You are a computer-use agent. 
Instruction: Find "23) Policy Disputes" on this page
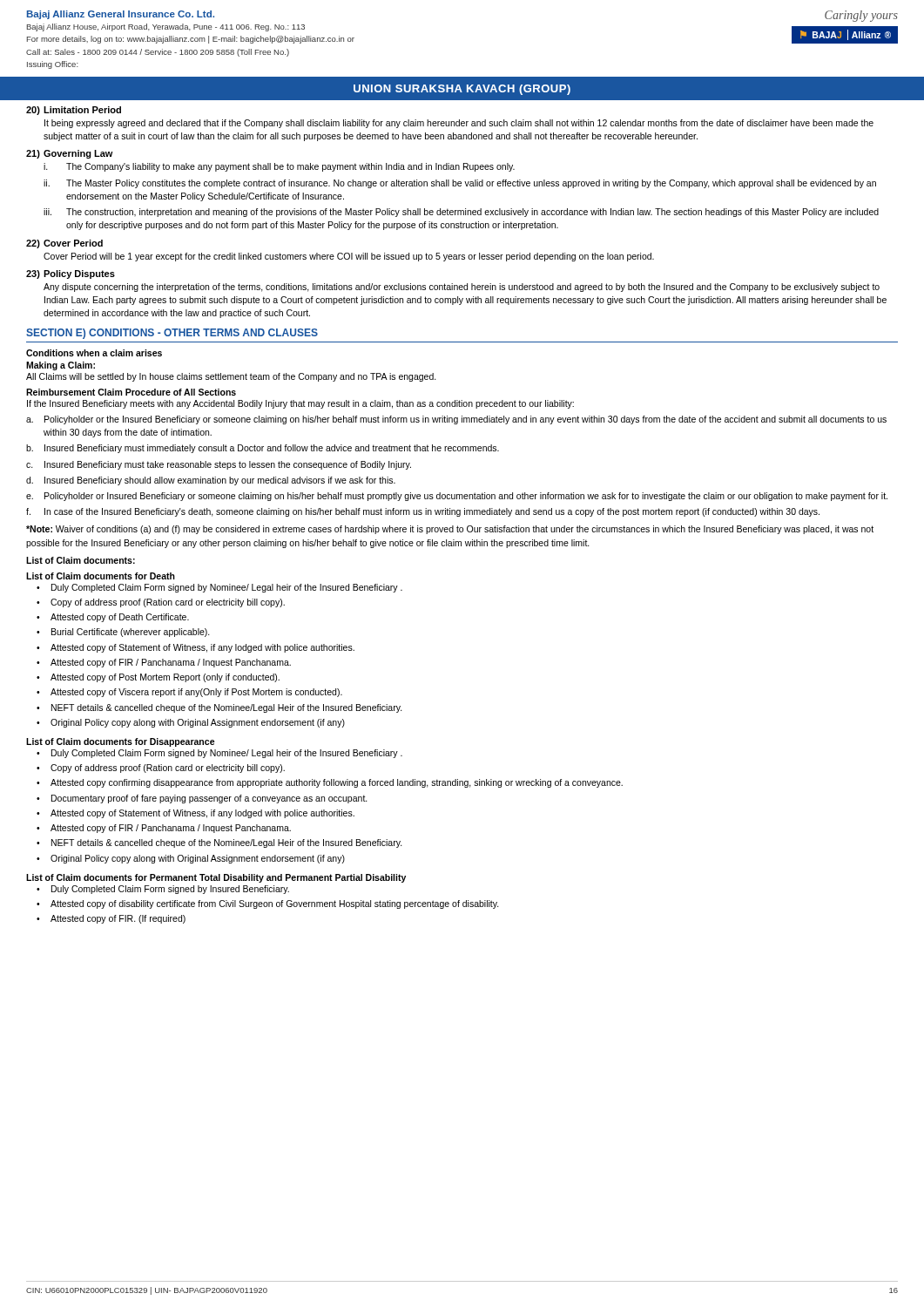pyautogui.click(x=70, y=273)
